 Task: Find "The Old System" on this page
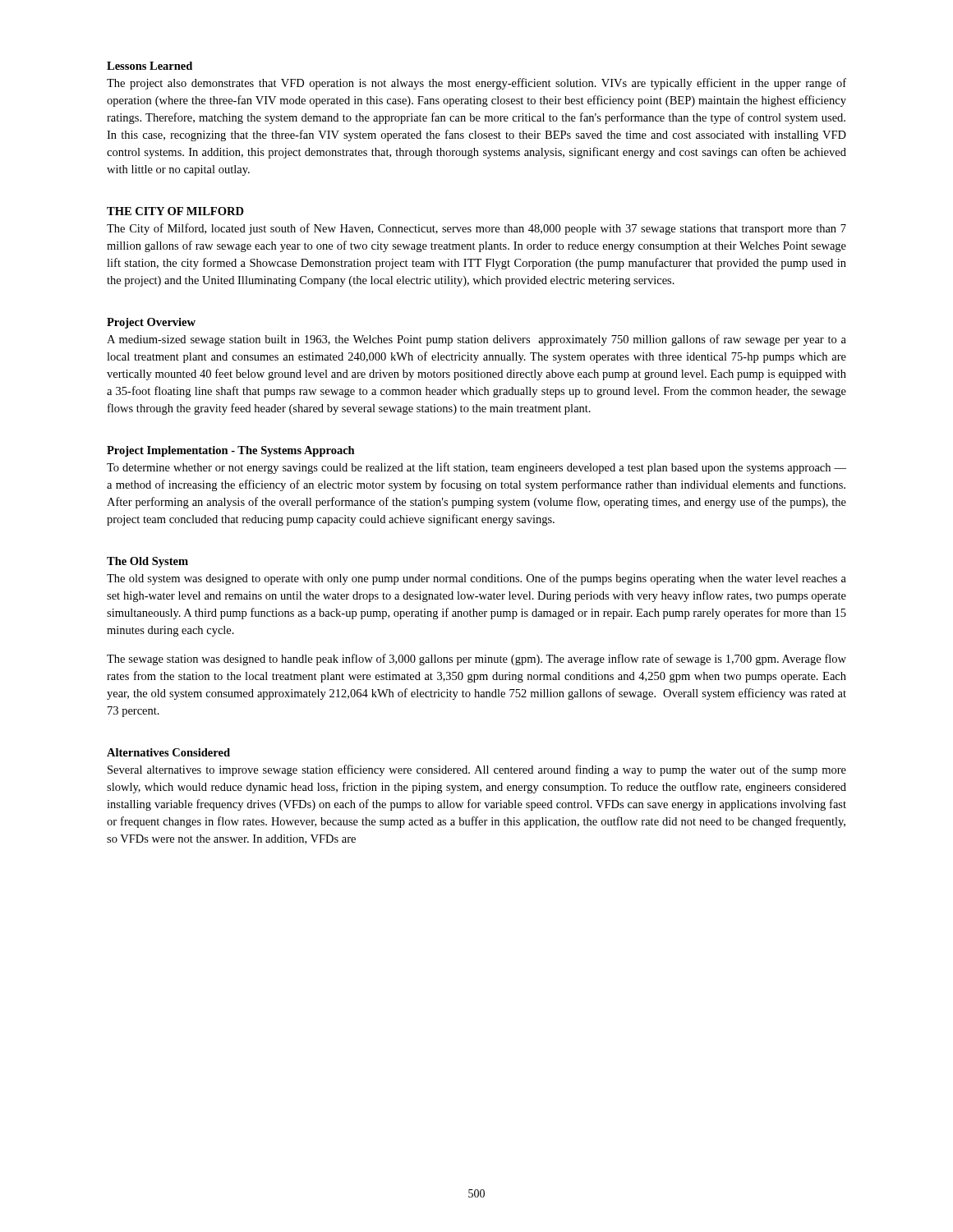pos(148,561)
